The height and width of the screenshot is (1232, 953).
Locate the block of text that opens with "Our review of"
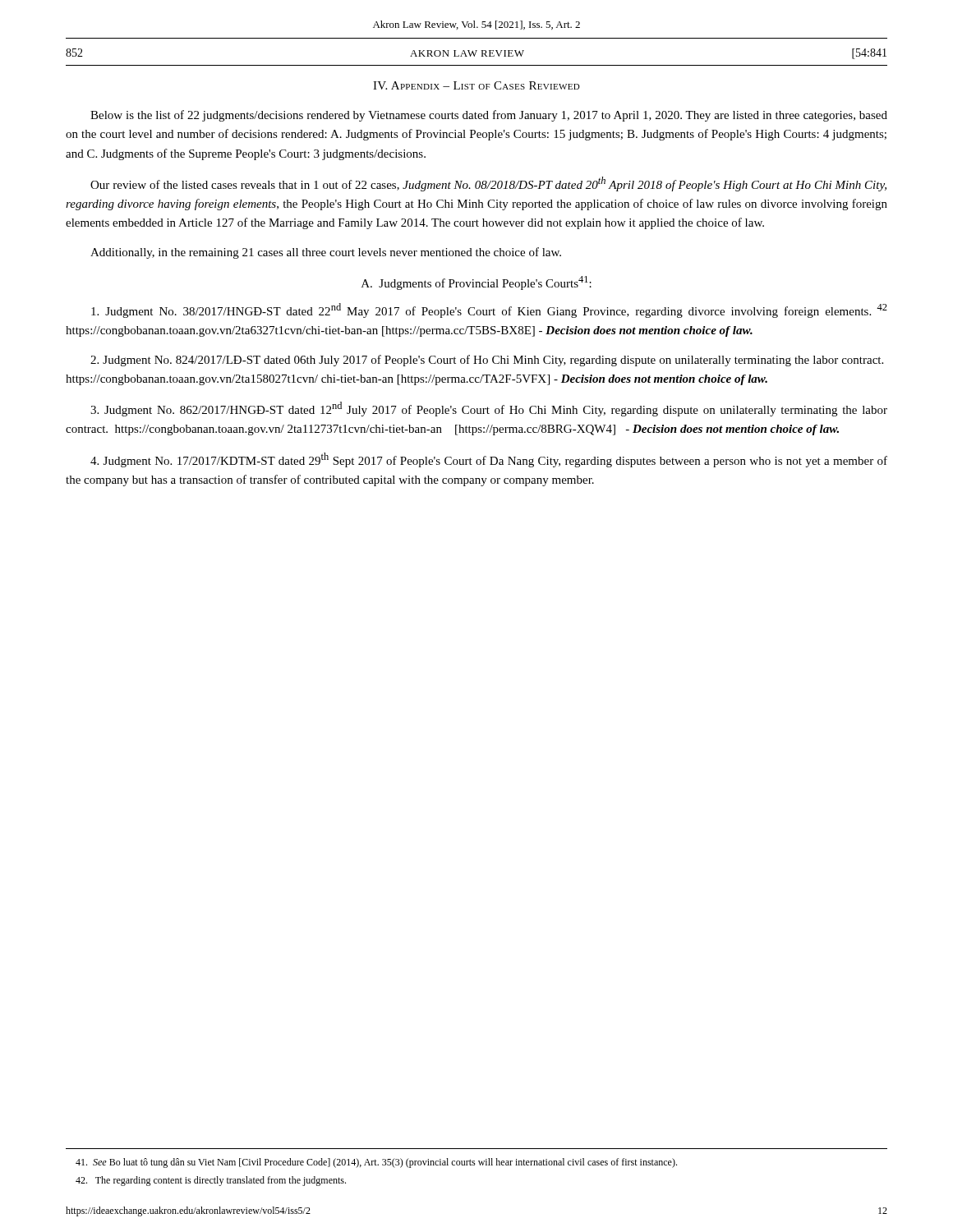tap(476, 202)
